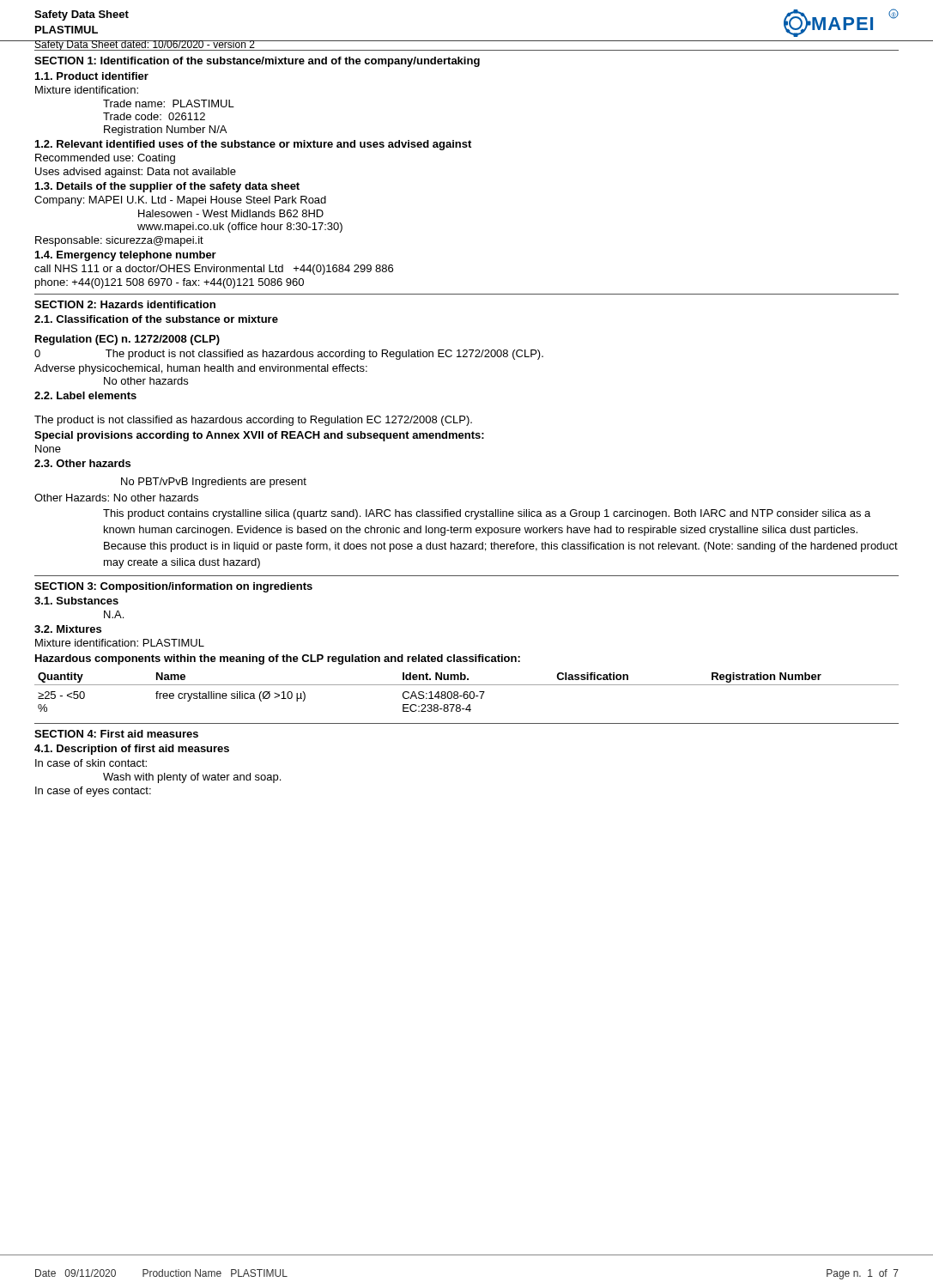Select the section header containing "SECTION 3: Composition/information"
933x1288 pixels.
point(173,586)
